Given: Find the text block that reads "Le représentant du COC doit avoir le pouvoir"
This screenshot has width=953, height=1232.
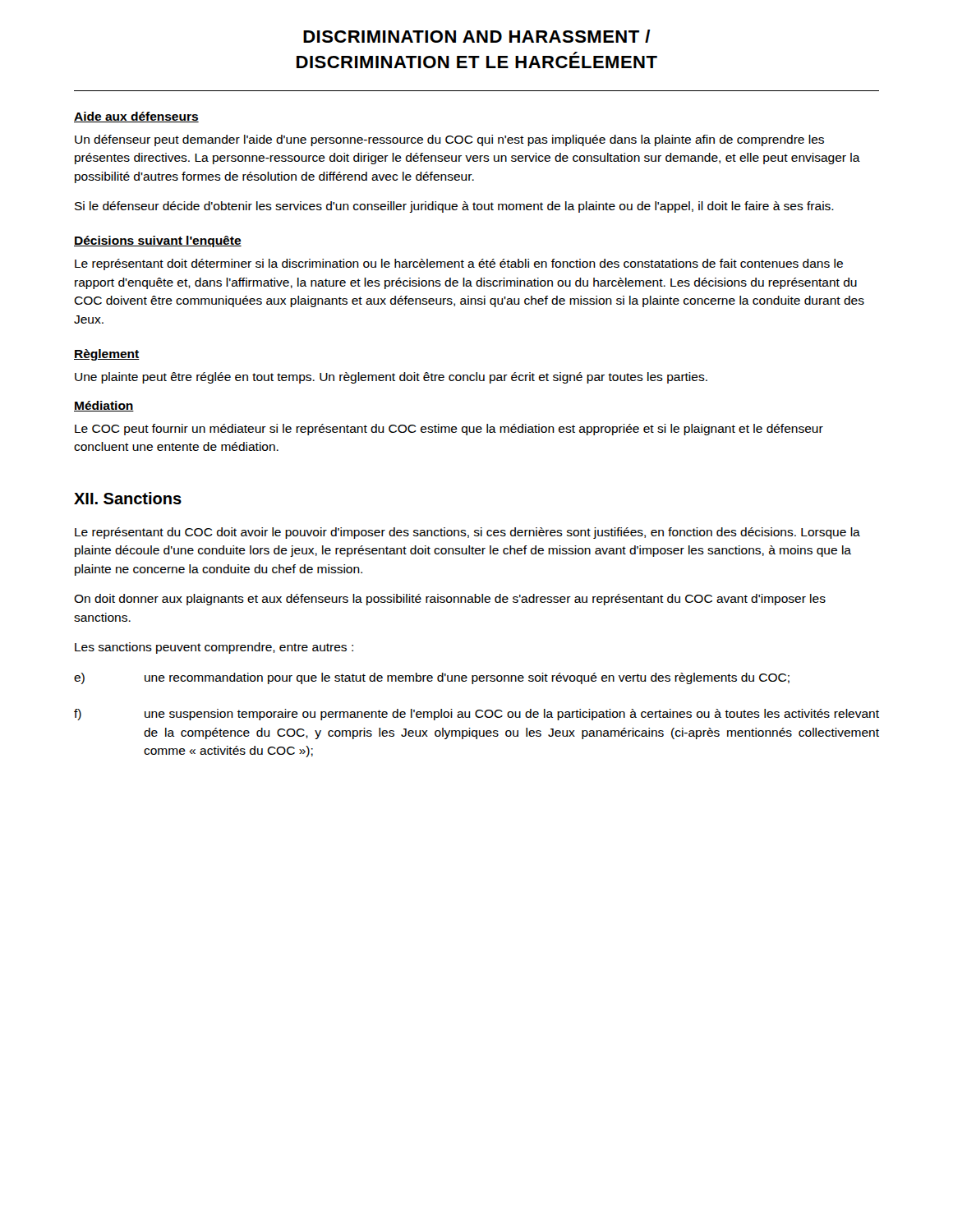Looking at the screenshot, I should coord(467,550).
